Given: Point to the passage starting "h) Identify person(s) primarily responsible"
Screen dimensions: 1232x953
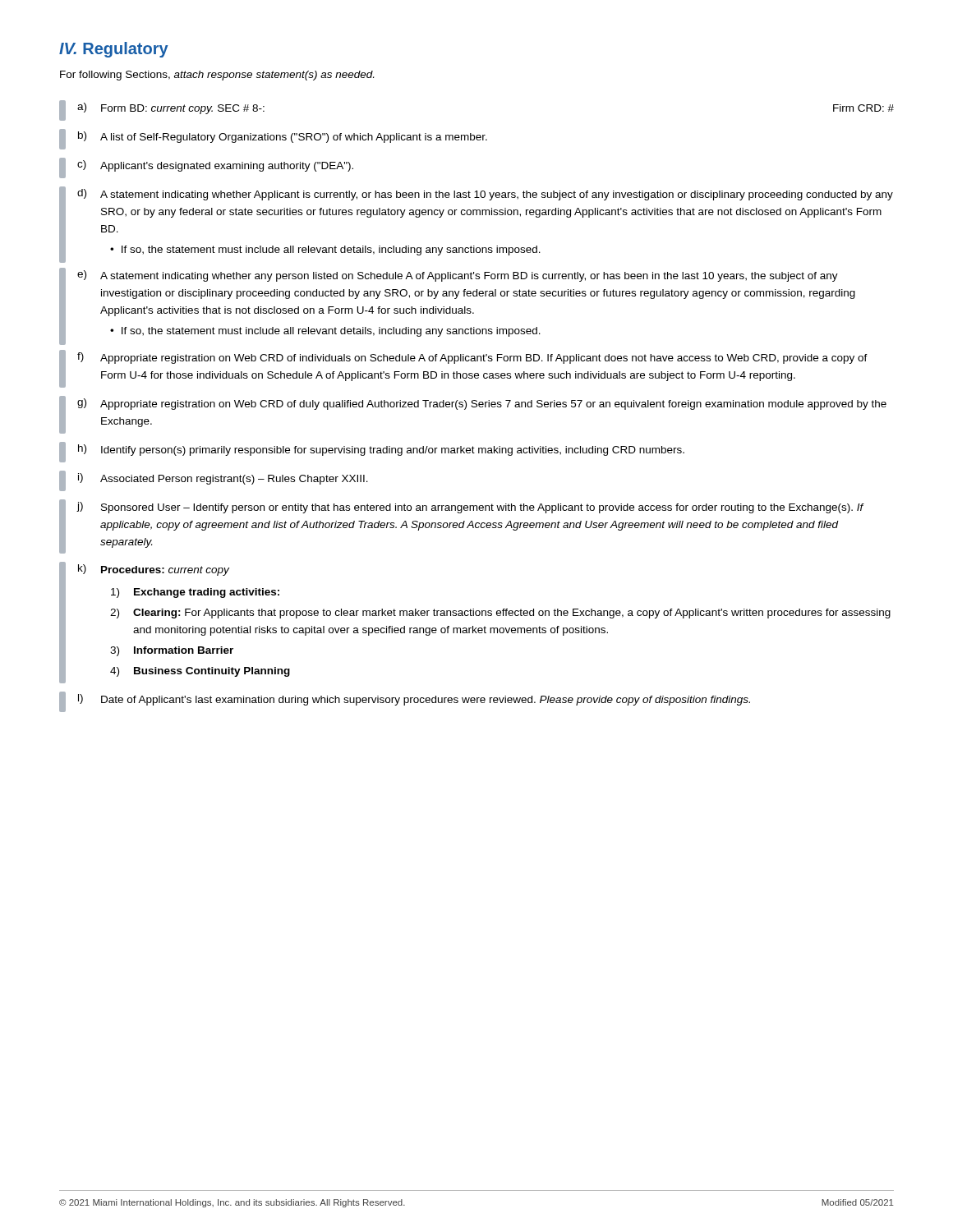Looking at the screenshot, I should point(476,452).
